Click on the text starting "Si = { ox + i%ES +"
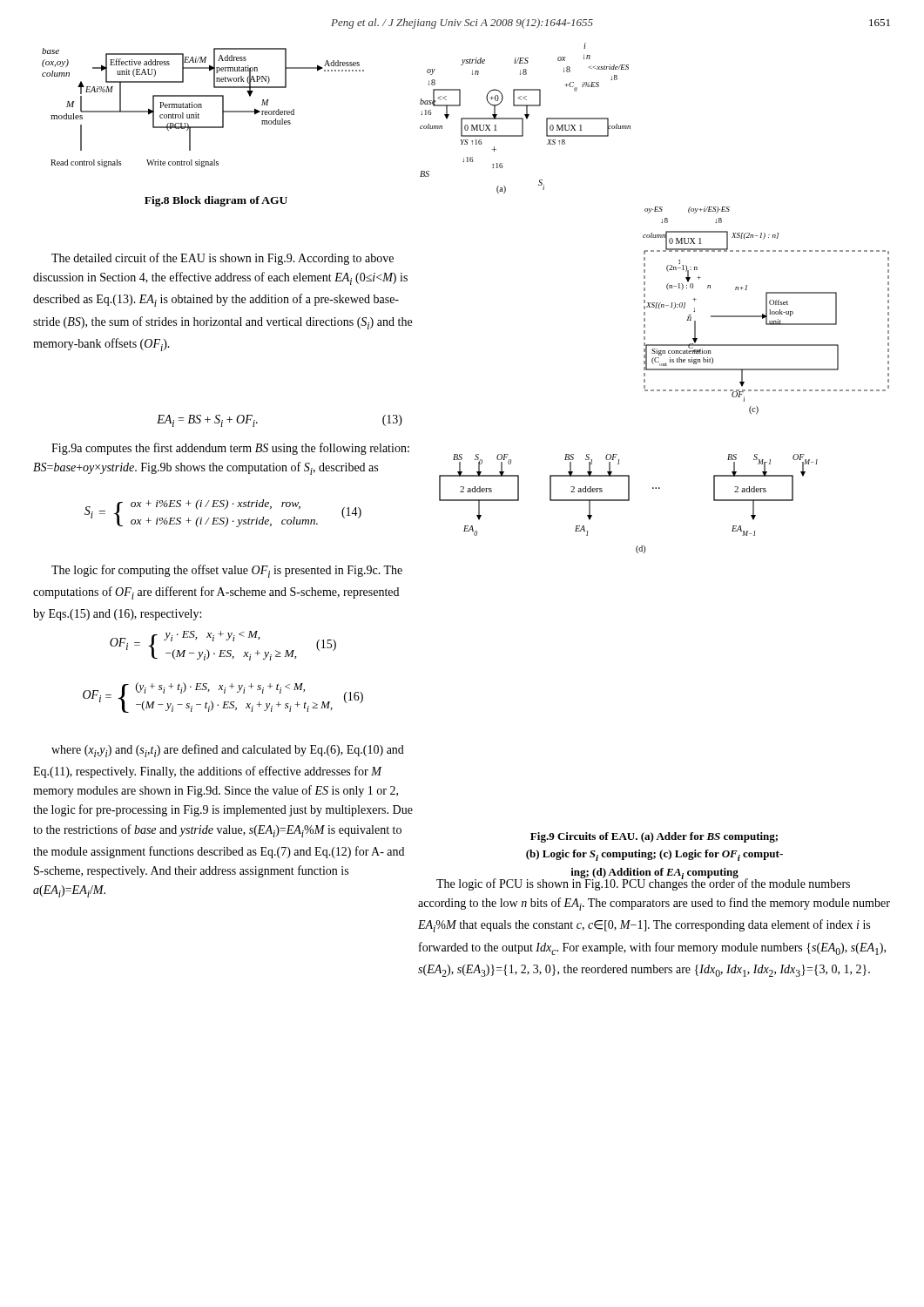 223,512
